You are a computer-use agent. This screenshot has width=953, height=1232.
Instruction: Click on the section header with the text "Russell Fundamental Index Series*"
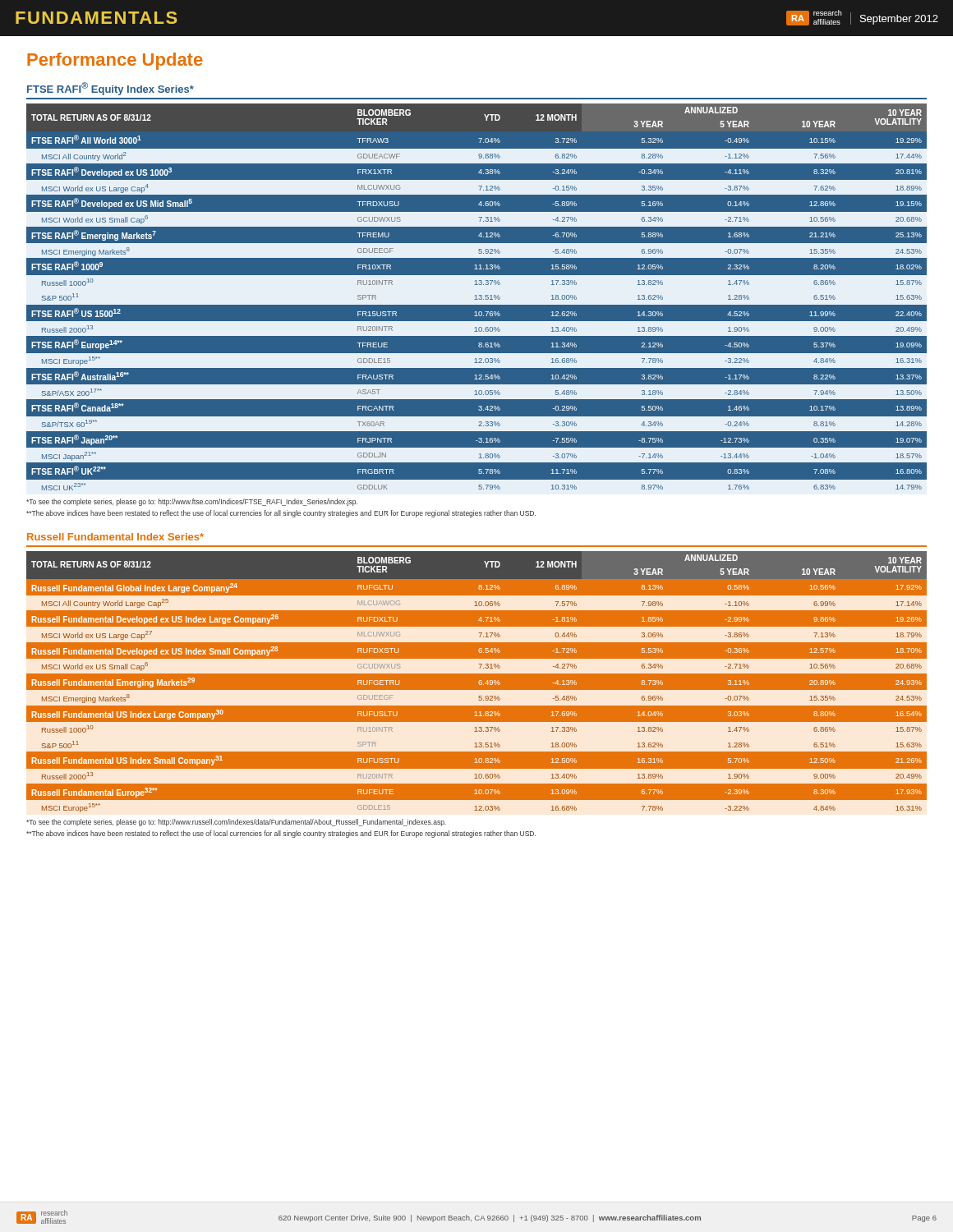[115, 536]
